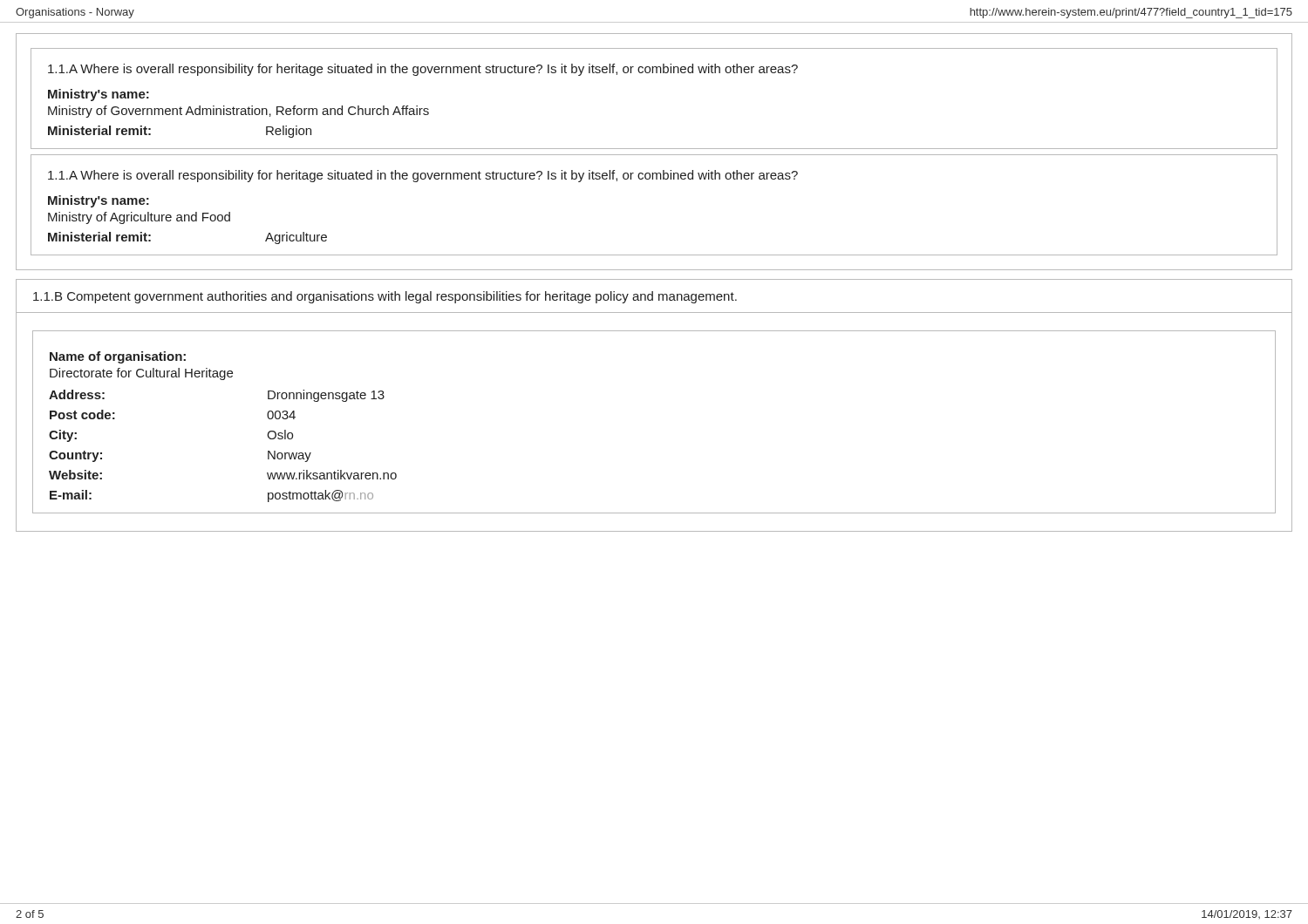Select the text starting "Ministerial remit: Agriculture"
The height and width of the screenshot is (924, 1308).
pos(95,238)
